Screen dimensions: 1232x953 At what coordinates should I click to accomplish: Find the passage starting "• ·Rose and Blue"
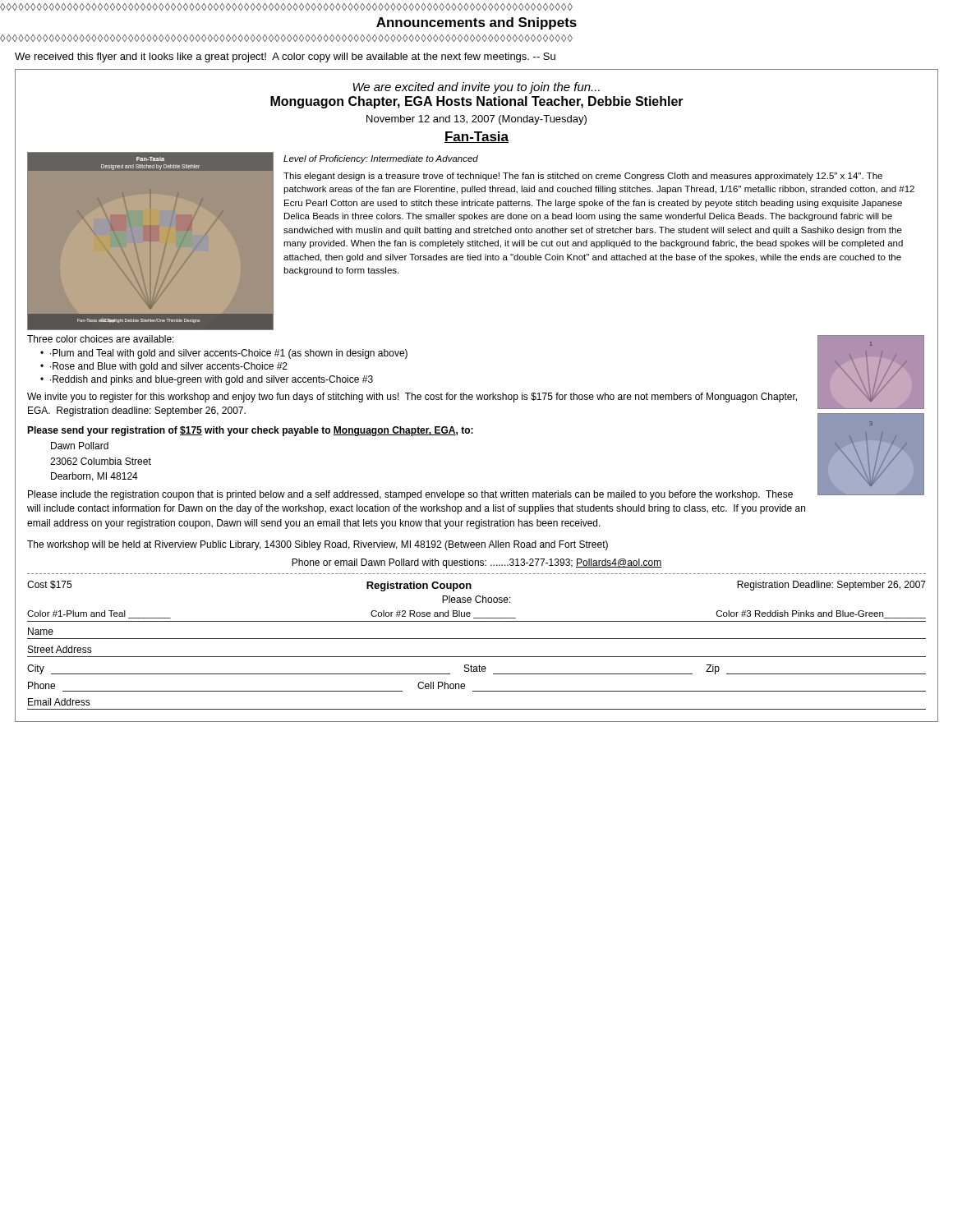pos(164,366)
